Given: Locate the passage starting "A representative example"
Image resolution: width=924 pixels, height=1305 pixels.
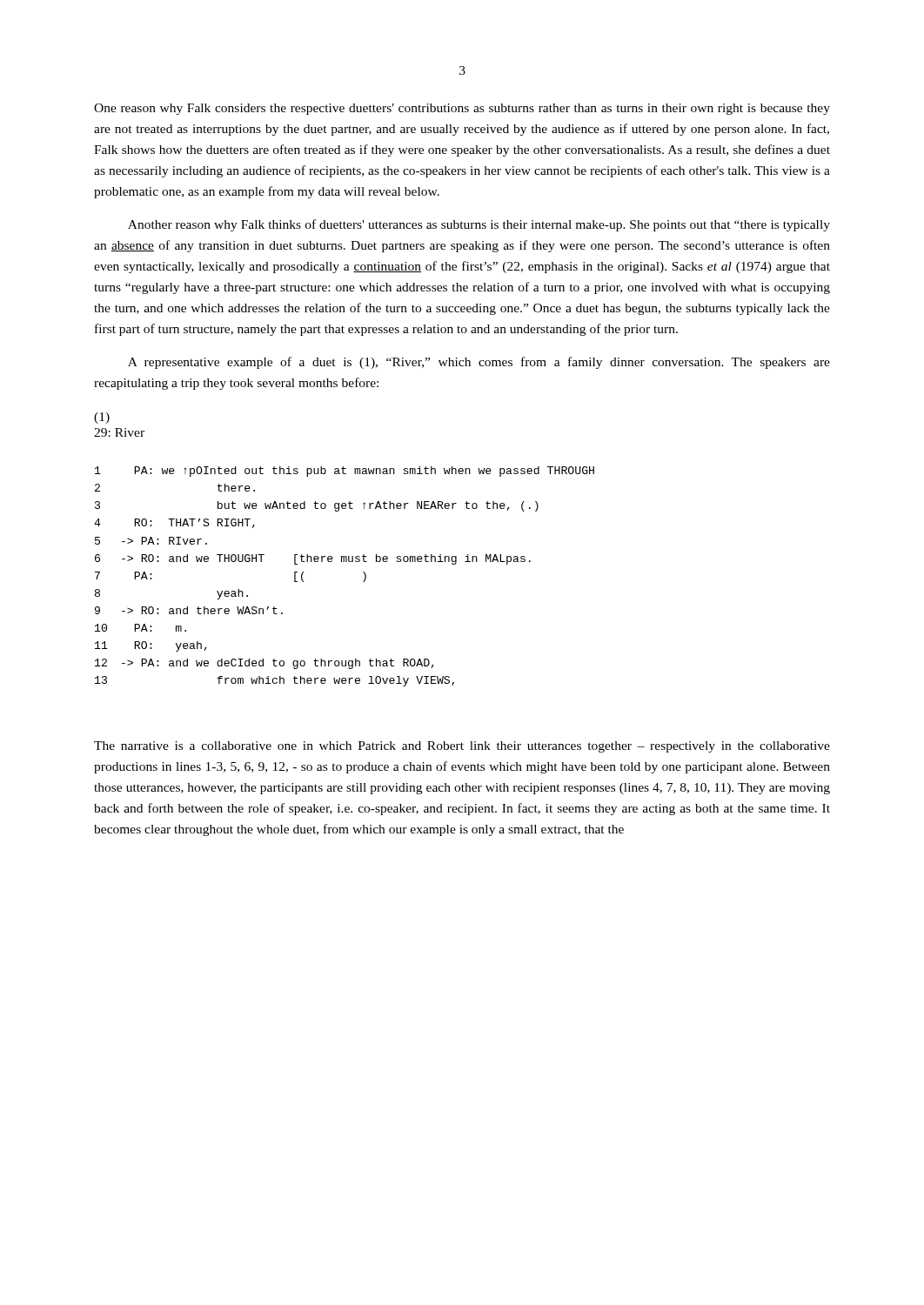Looking at the screenshot, I should tap(462, 373).
